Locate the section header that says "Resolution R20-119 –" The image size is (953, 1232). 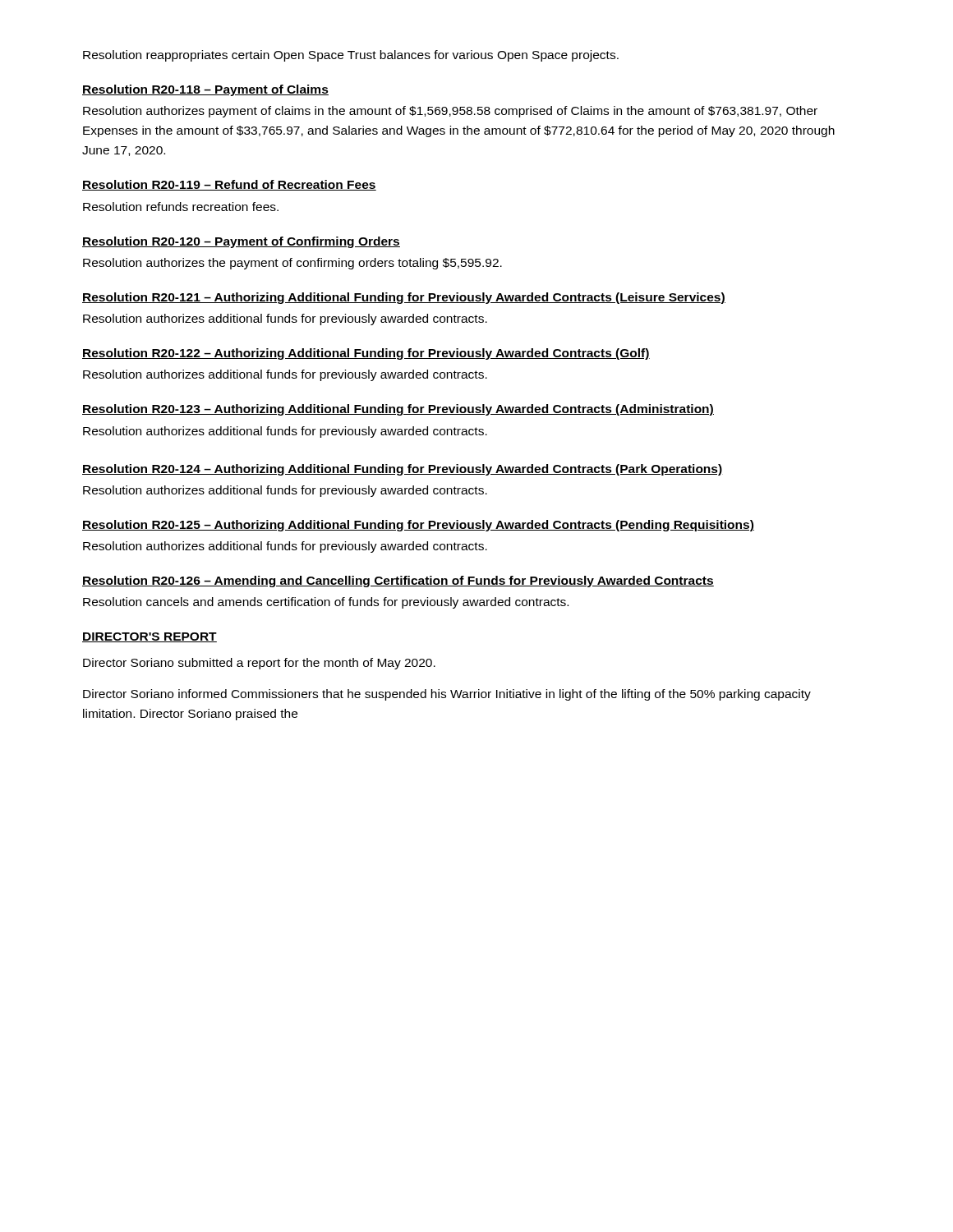click(229, 185)
